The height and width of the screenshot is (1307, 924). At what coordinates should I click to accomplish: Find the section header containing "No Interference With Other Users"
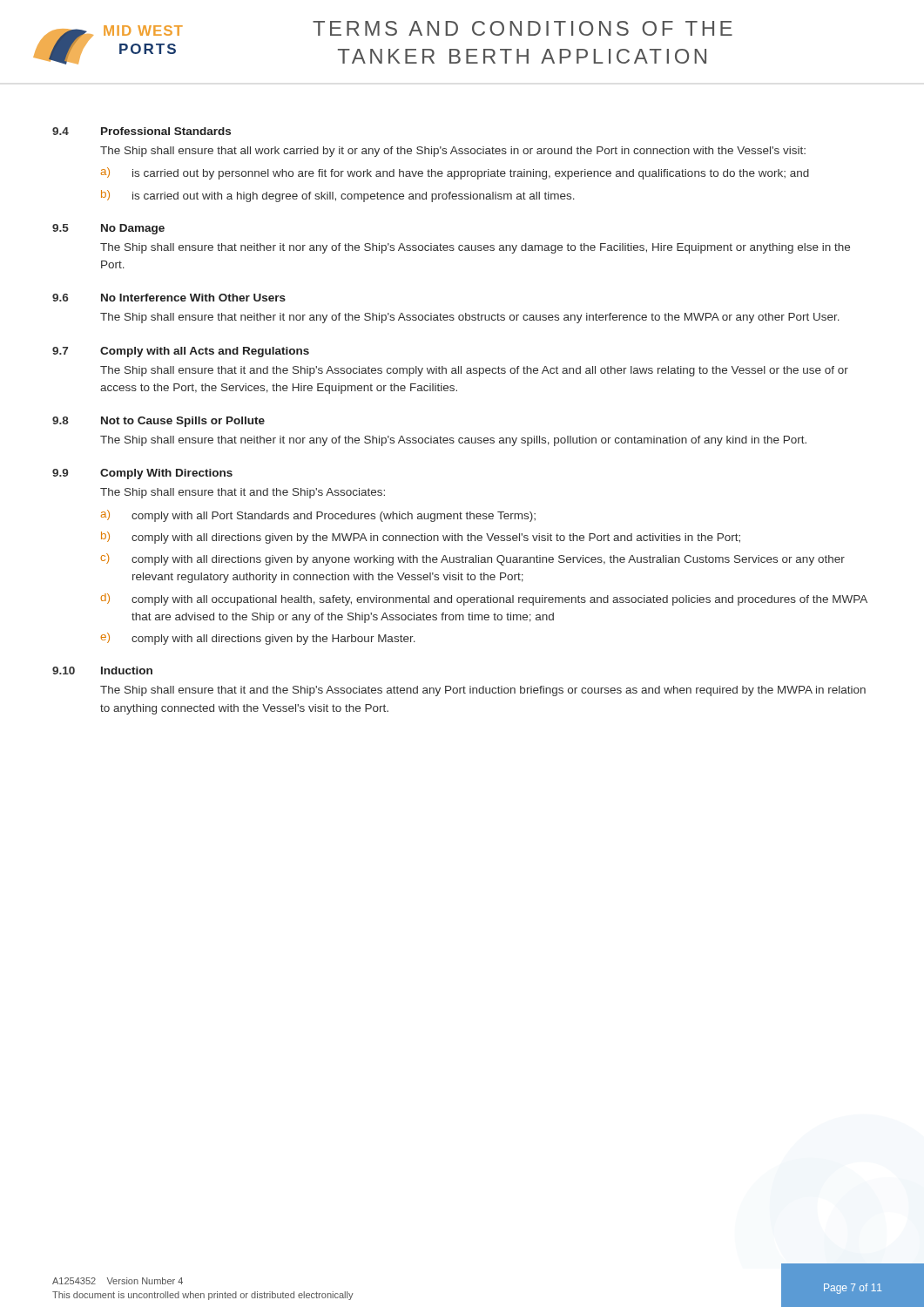tap(193, 298)
